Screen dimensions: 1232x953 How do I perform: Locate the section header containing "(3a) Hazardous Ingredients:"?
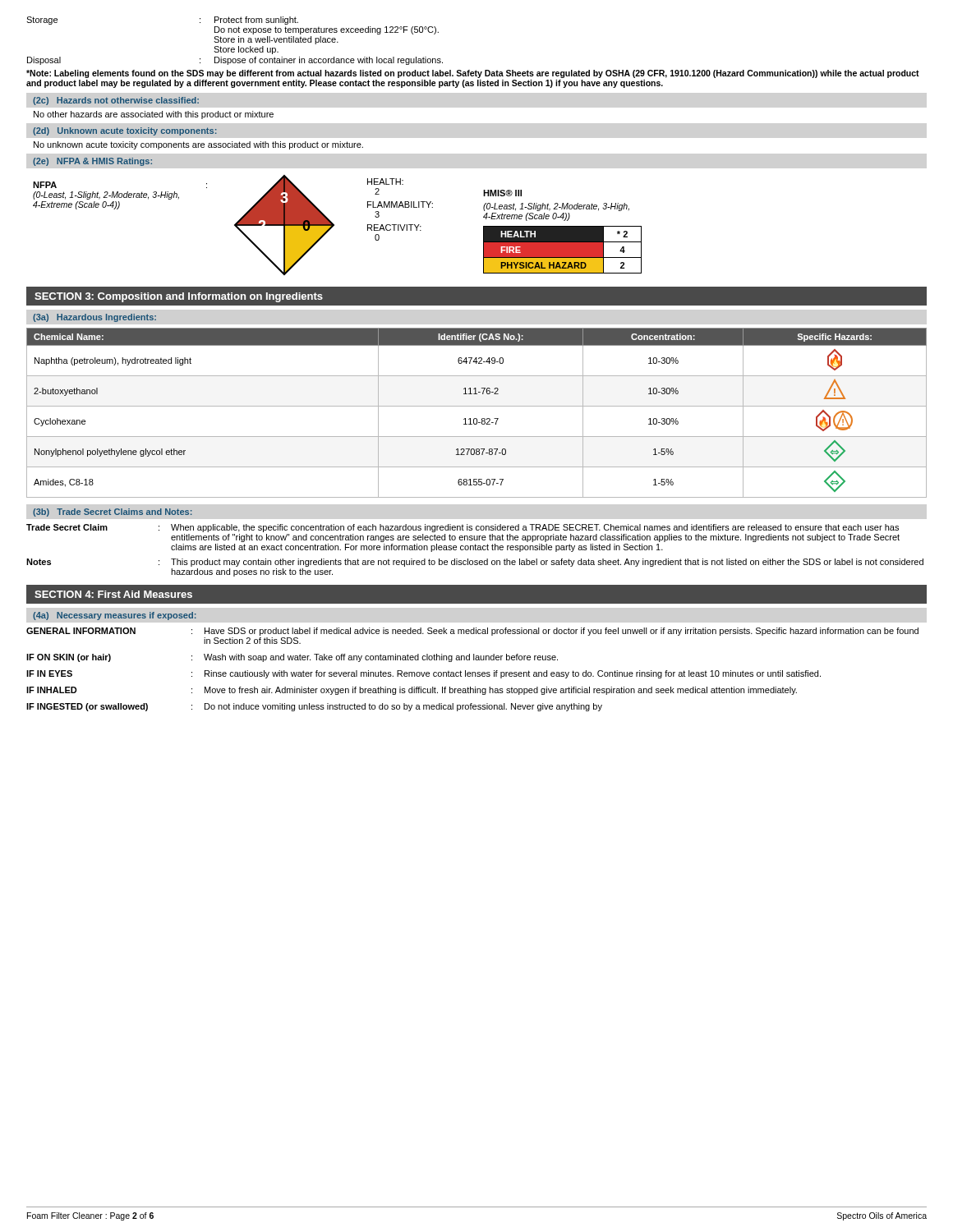click(x=95, y=317)
